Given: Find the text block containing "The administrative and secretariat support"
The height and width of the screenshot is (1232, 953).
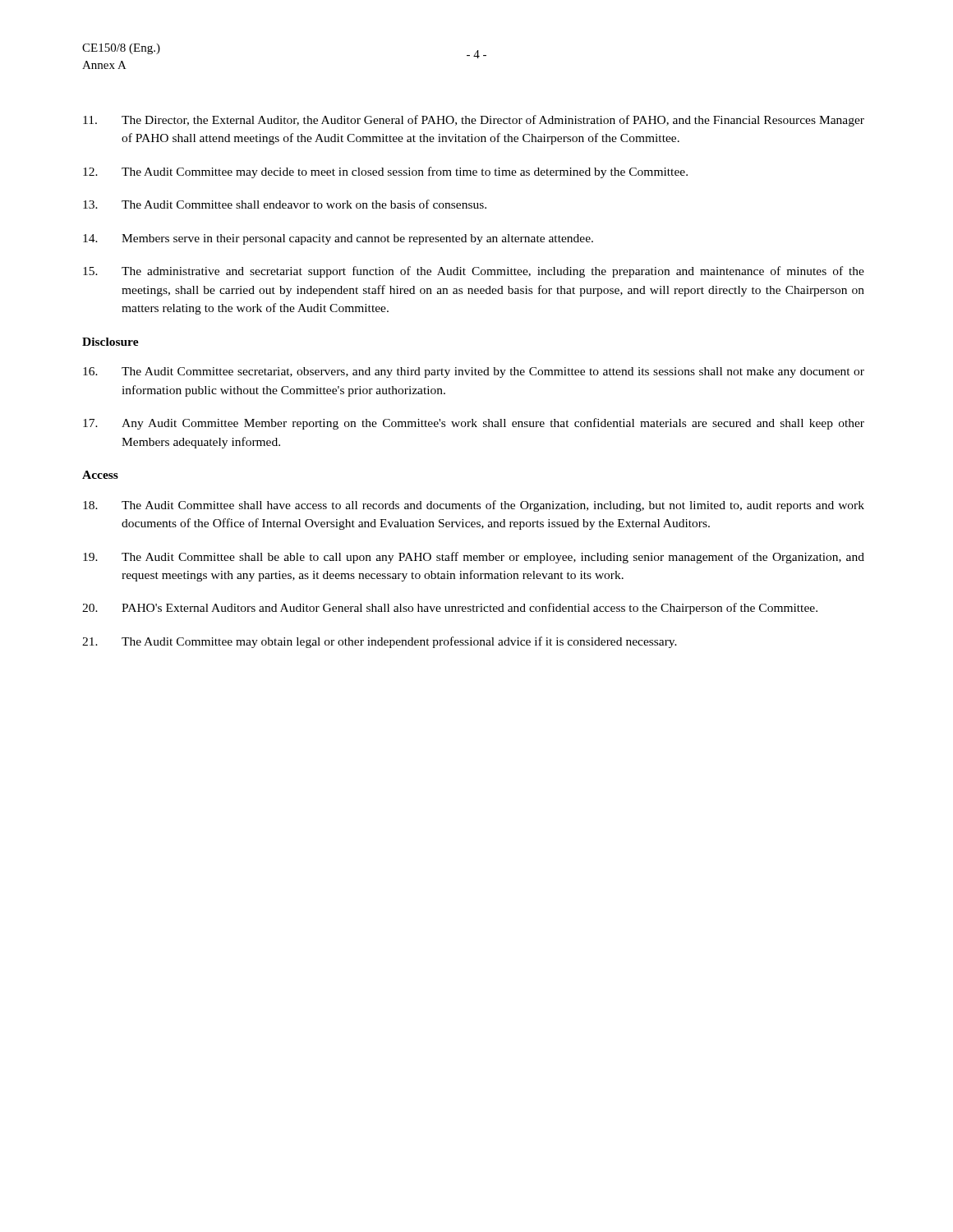Looking at the screenshot, I should 473,290.
